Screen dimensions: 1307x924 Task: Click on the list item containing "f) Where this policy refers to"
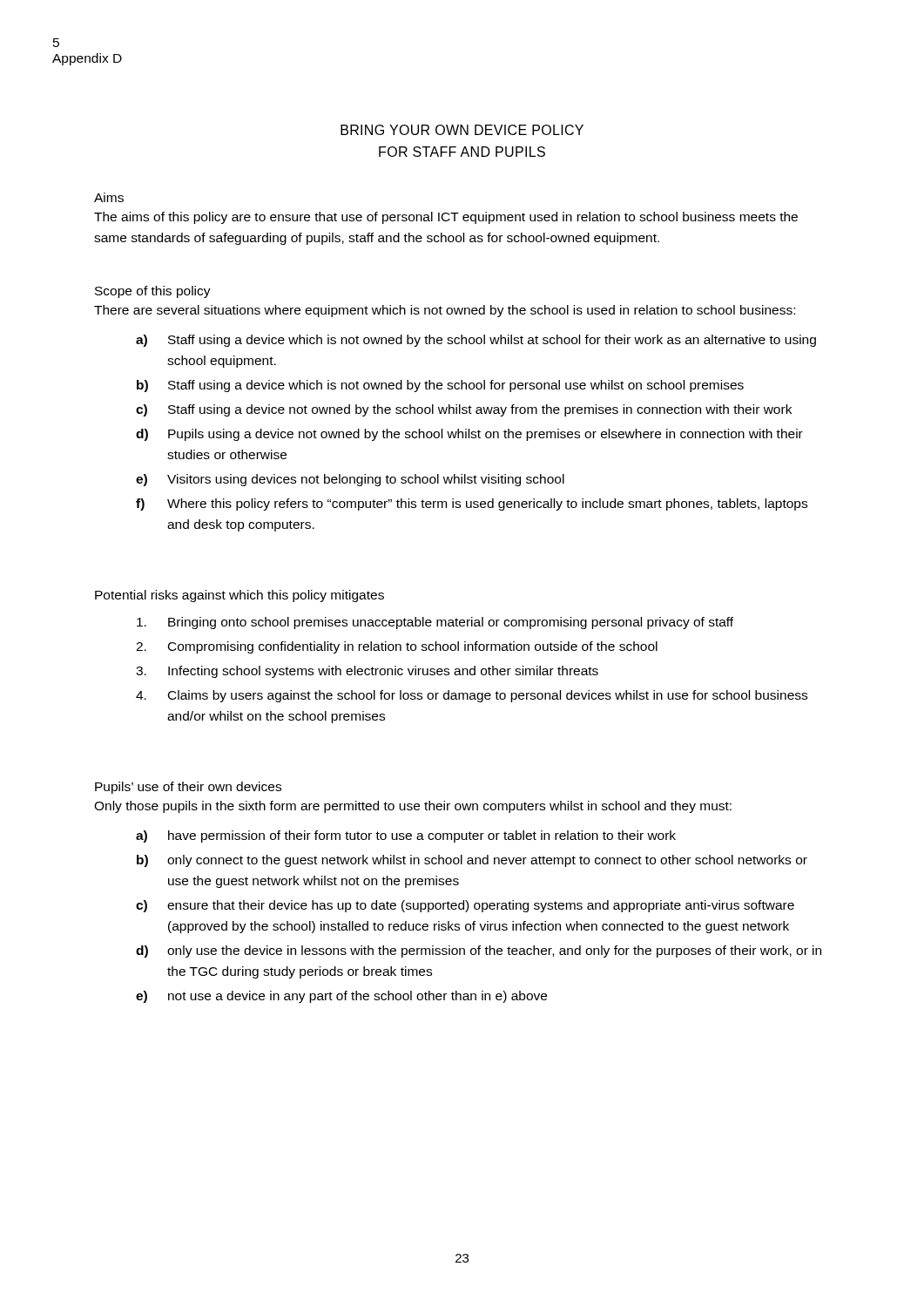click(483, 514)
